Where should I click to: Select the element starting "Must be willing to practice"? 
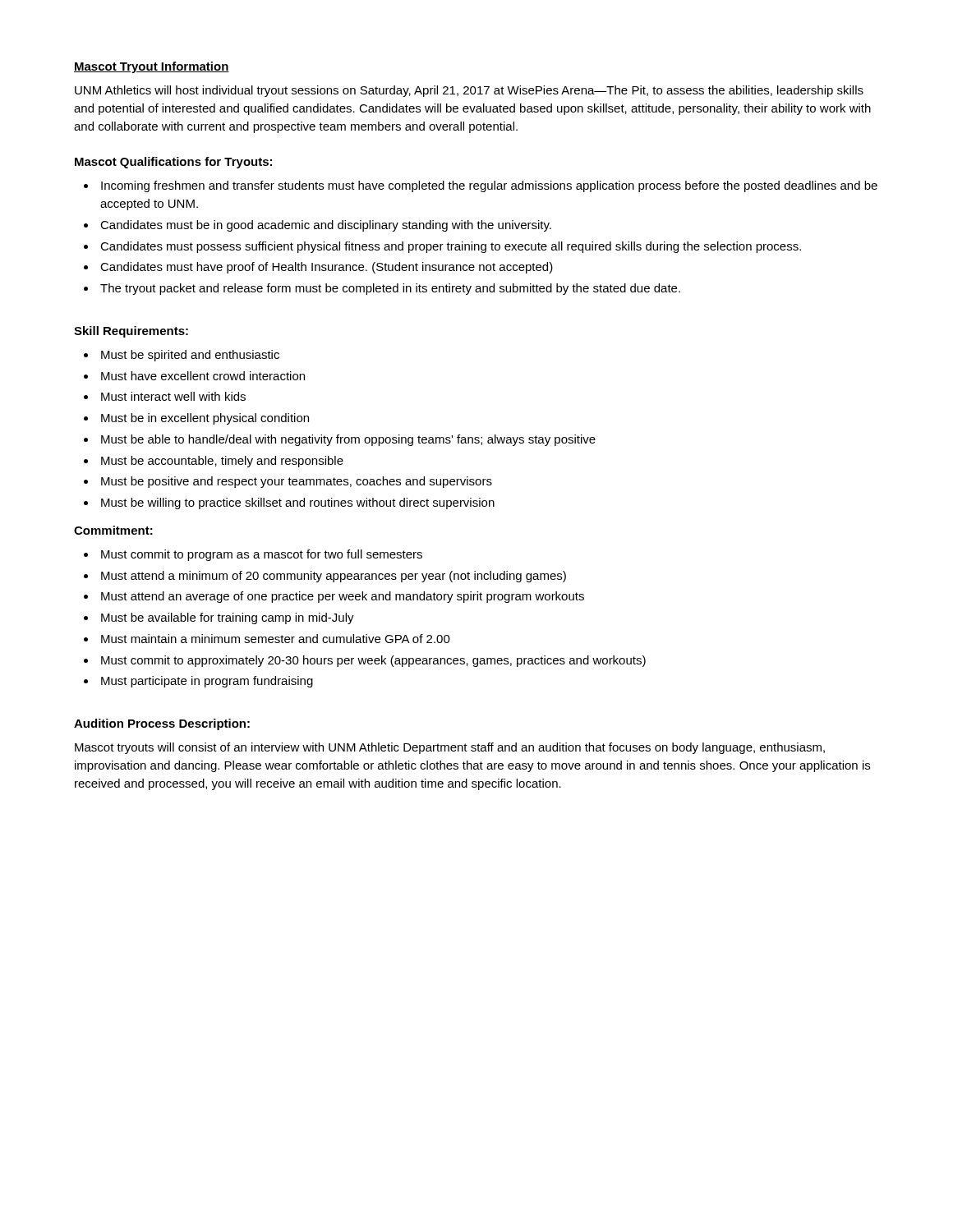click(298, 502)
